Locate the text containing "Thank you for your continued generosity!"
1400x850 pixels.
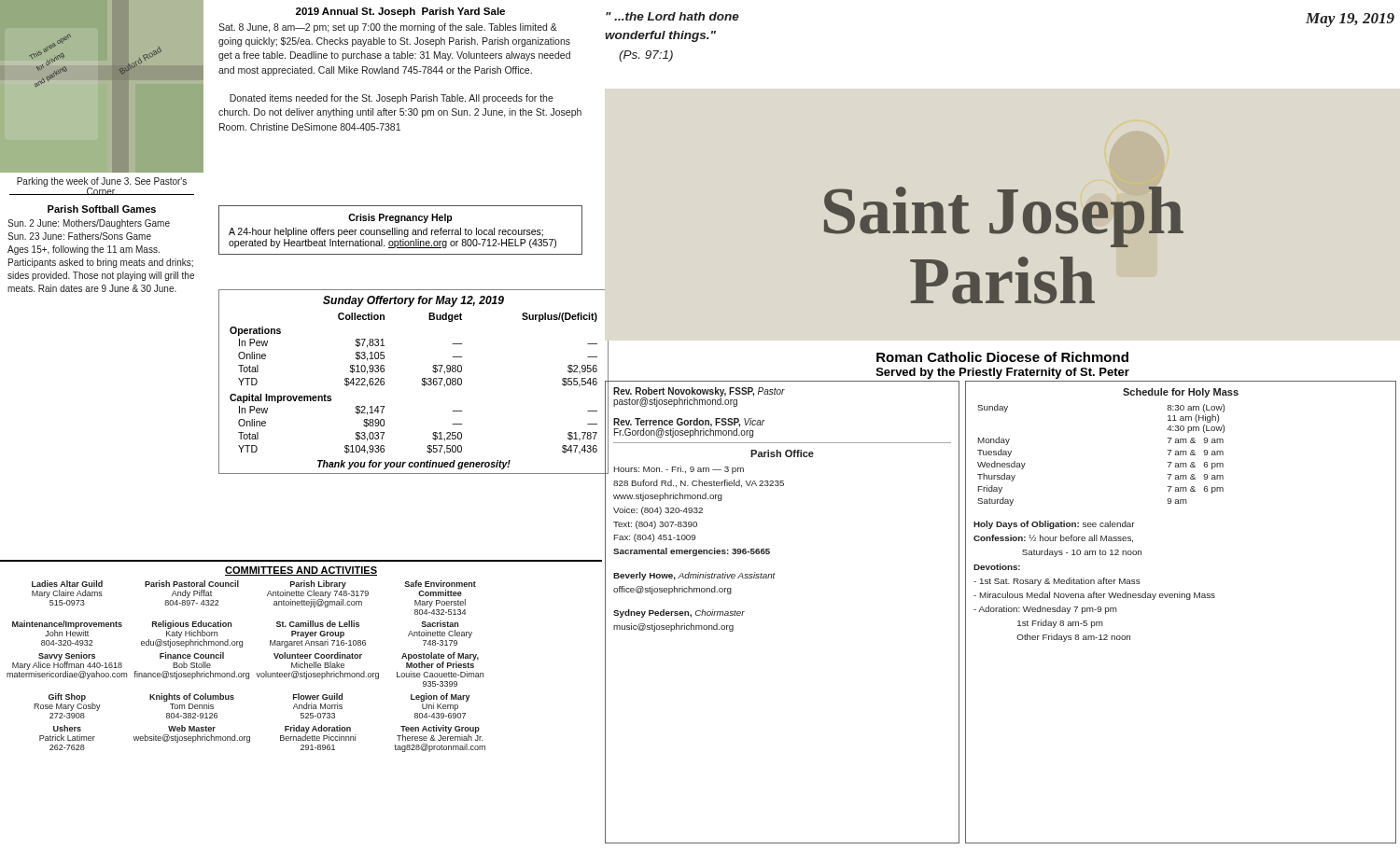[413, 464]
